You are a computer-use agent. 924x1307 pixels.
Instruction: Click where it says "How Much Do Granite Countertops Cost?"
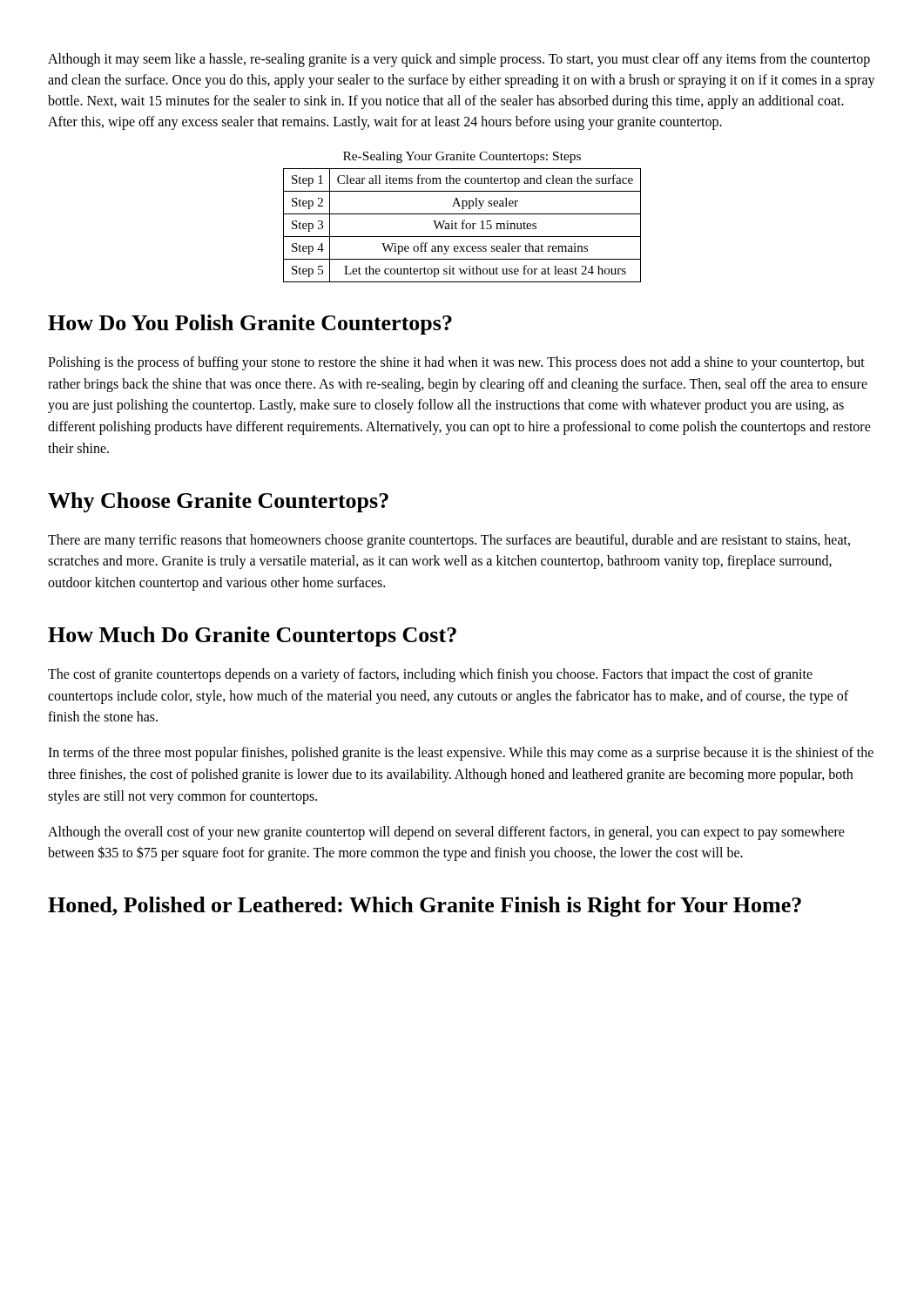coord(253,635)
